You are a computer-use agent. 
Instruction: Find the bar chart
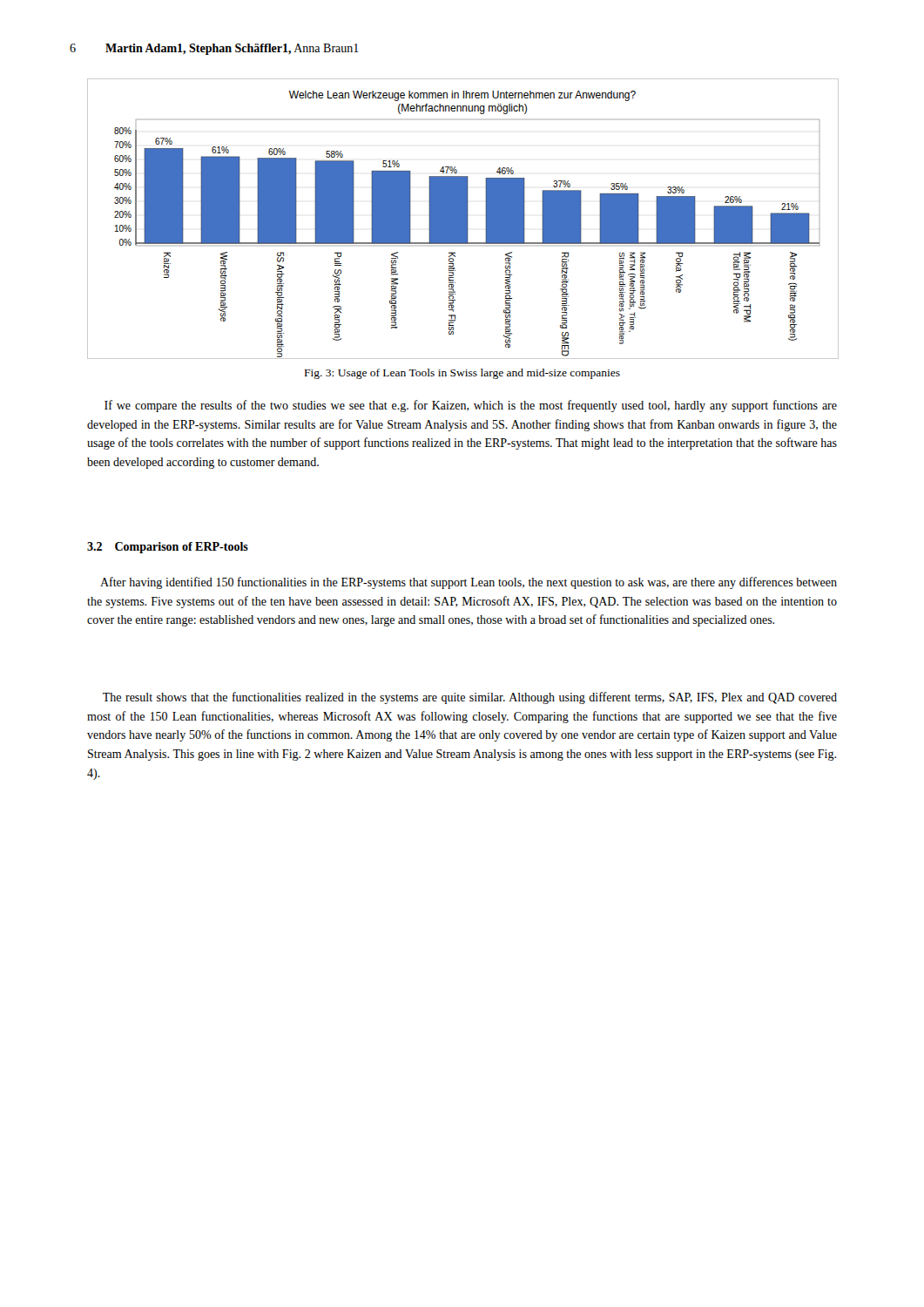[462, 219]
